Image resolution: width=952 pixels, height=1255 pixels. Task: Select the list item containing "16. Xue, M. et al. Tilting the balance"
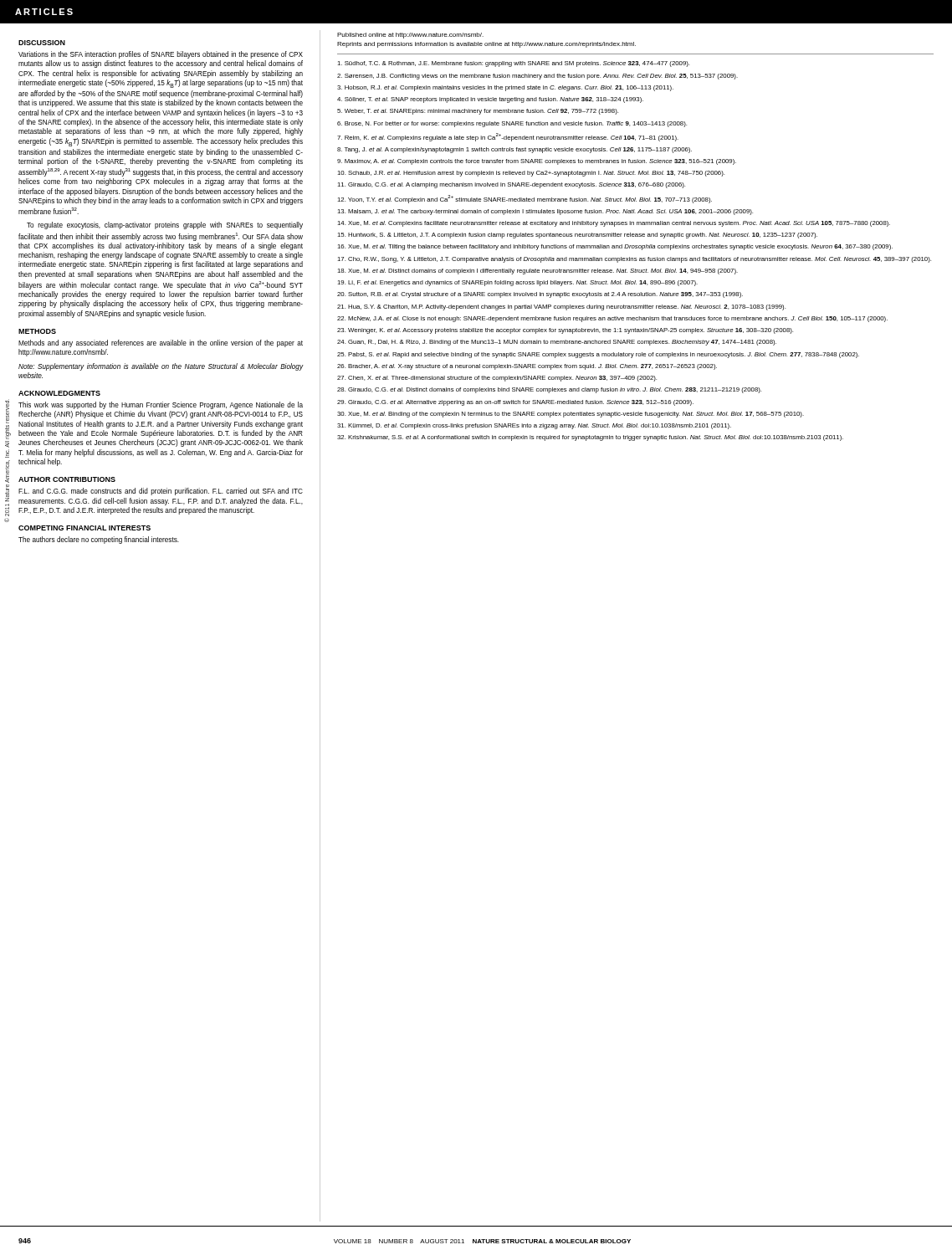click(x=615, y=247)
